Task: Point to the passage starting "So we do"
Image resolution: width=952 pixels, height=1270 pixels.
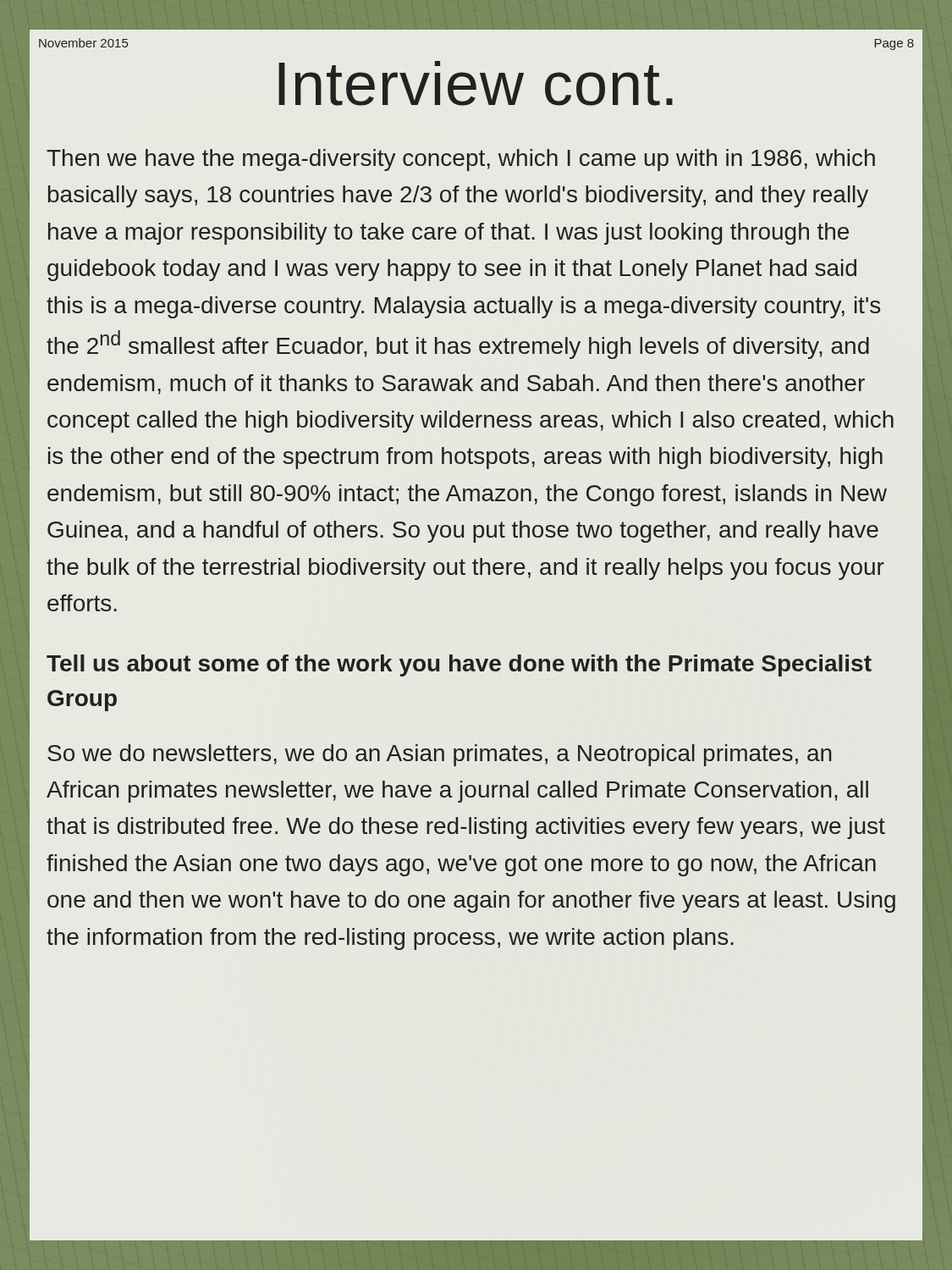Action: tap(472, 845)
